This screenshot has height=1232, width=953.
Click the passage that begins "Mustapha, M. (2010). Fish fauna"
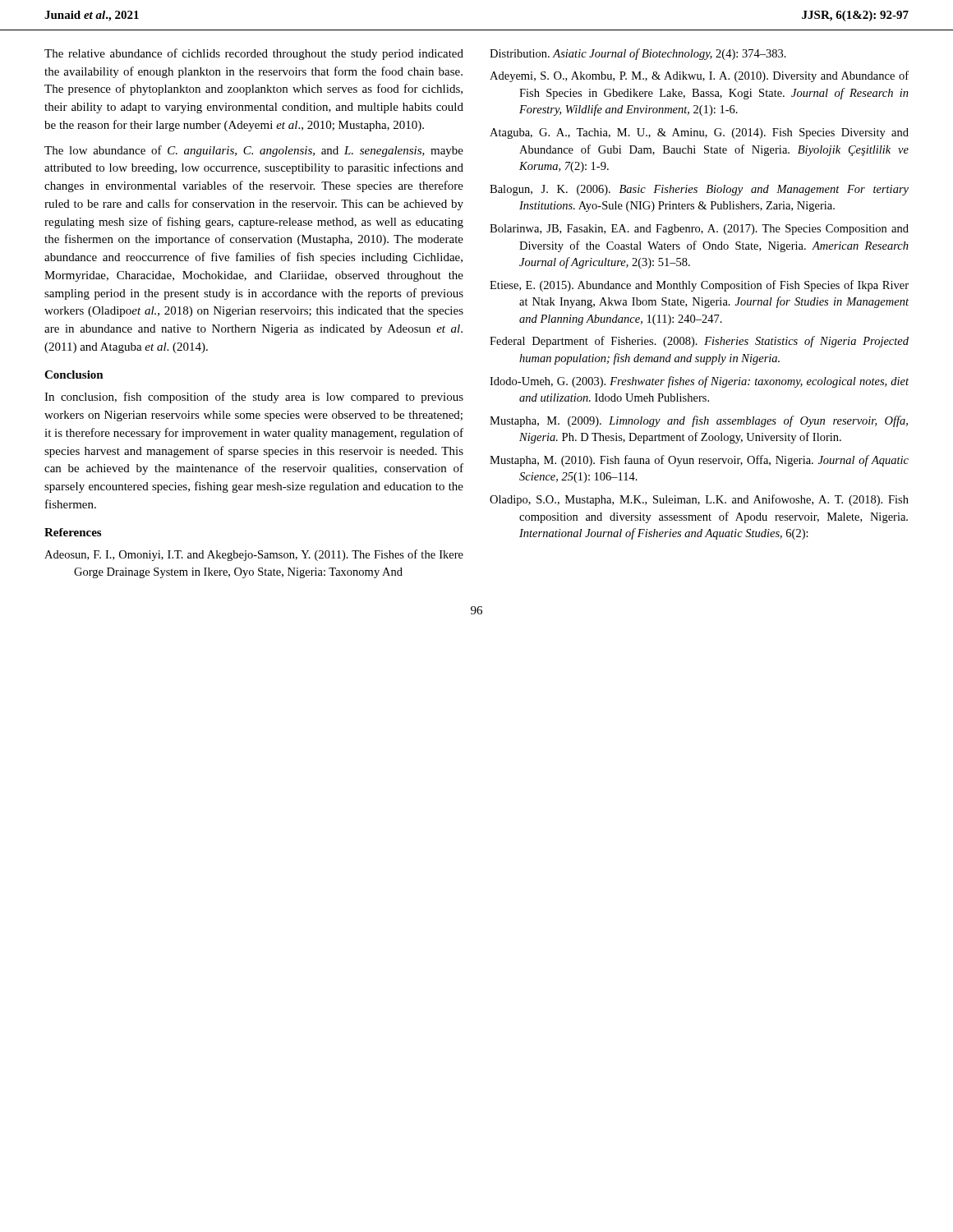699,468
